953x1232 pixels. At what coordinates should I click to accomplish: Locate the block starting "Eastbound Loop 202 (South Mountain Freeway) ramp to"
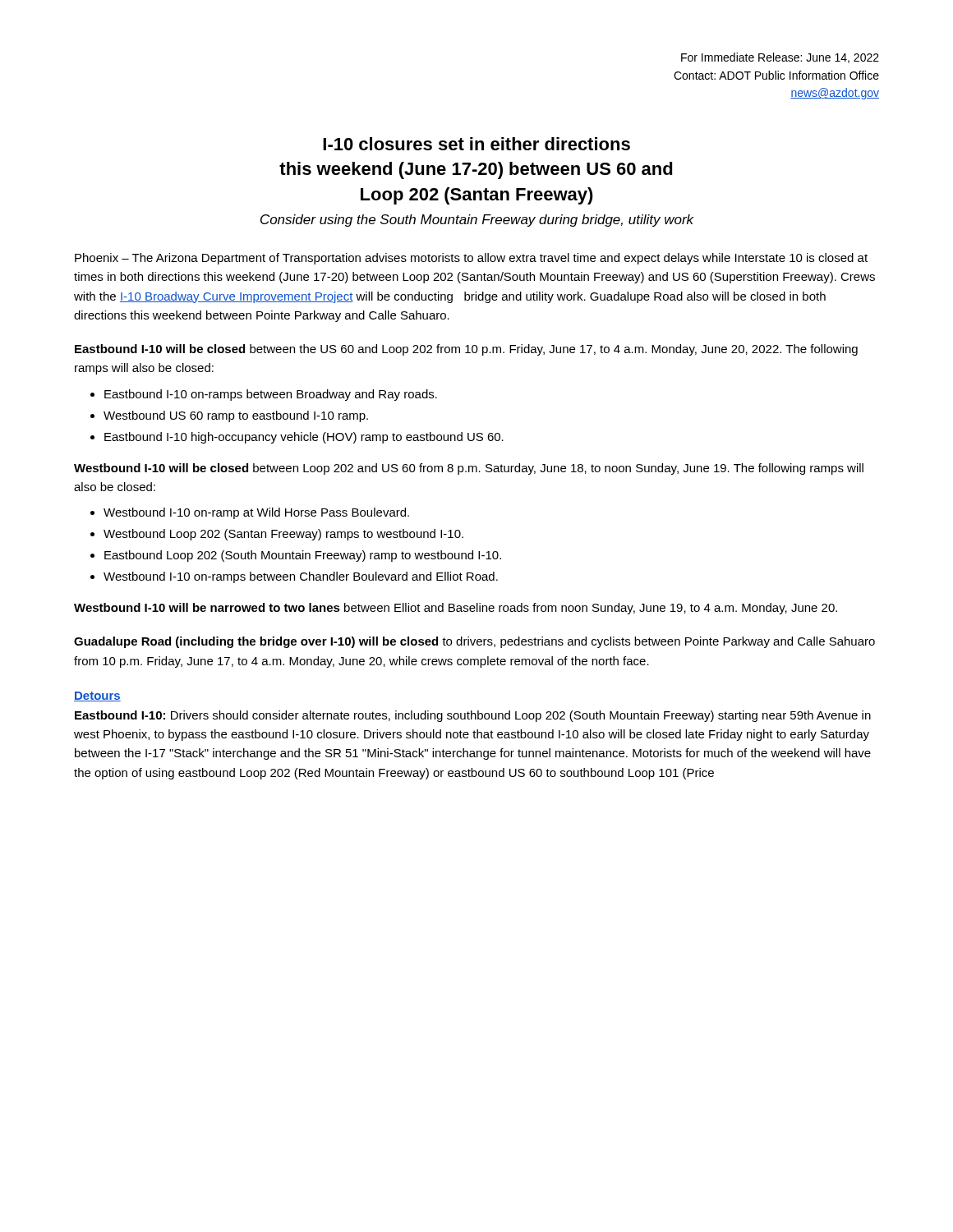303,555
